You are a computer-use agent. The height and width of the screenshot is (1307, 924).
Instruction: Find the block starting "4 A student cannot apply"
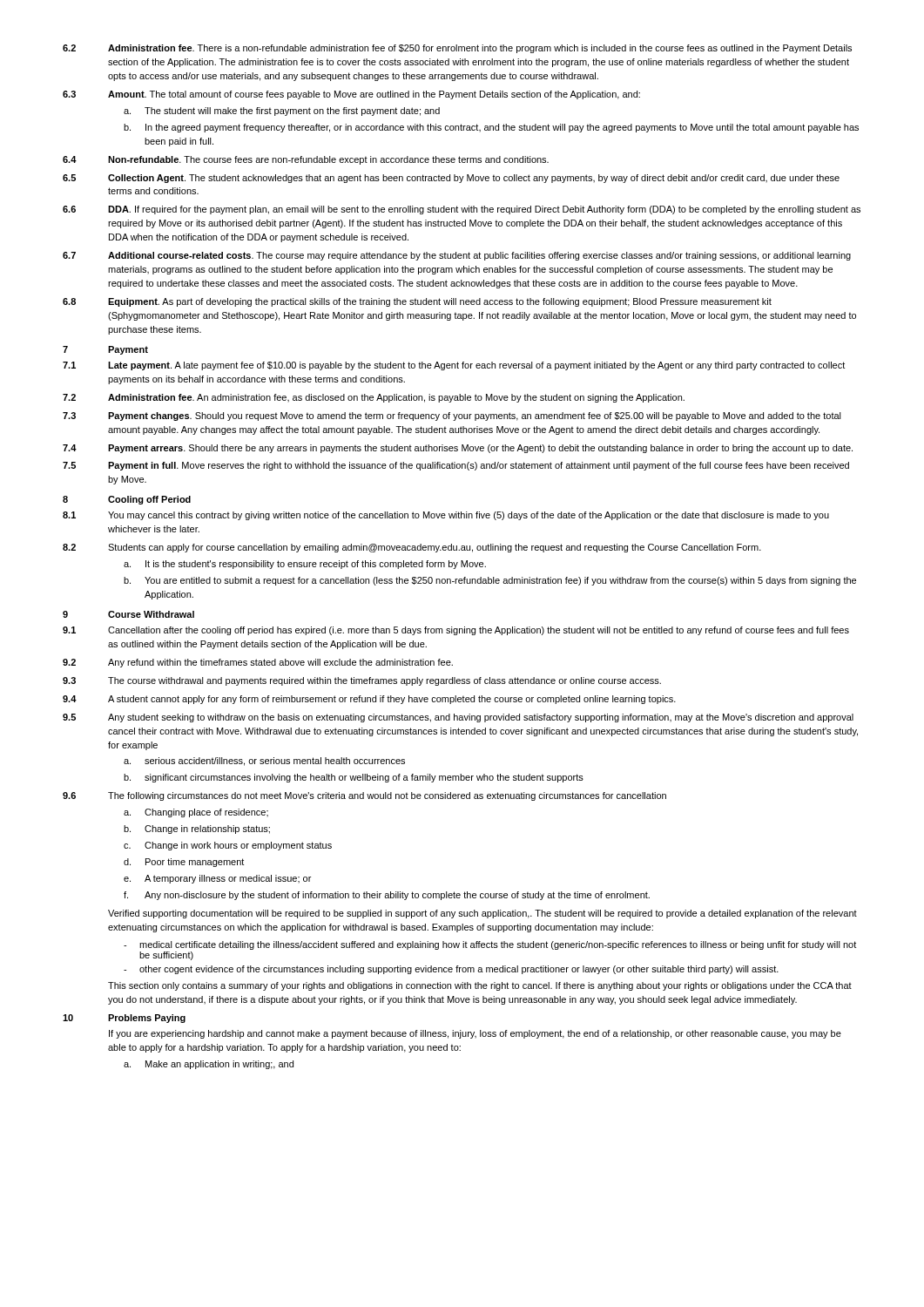462,699
